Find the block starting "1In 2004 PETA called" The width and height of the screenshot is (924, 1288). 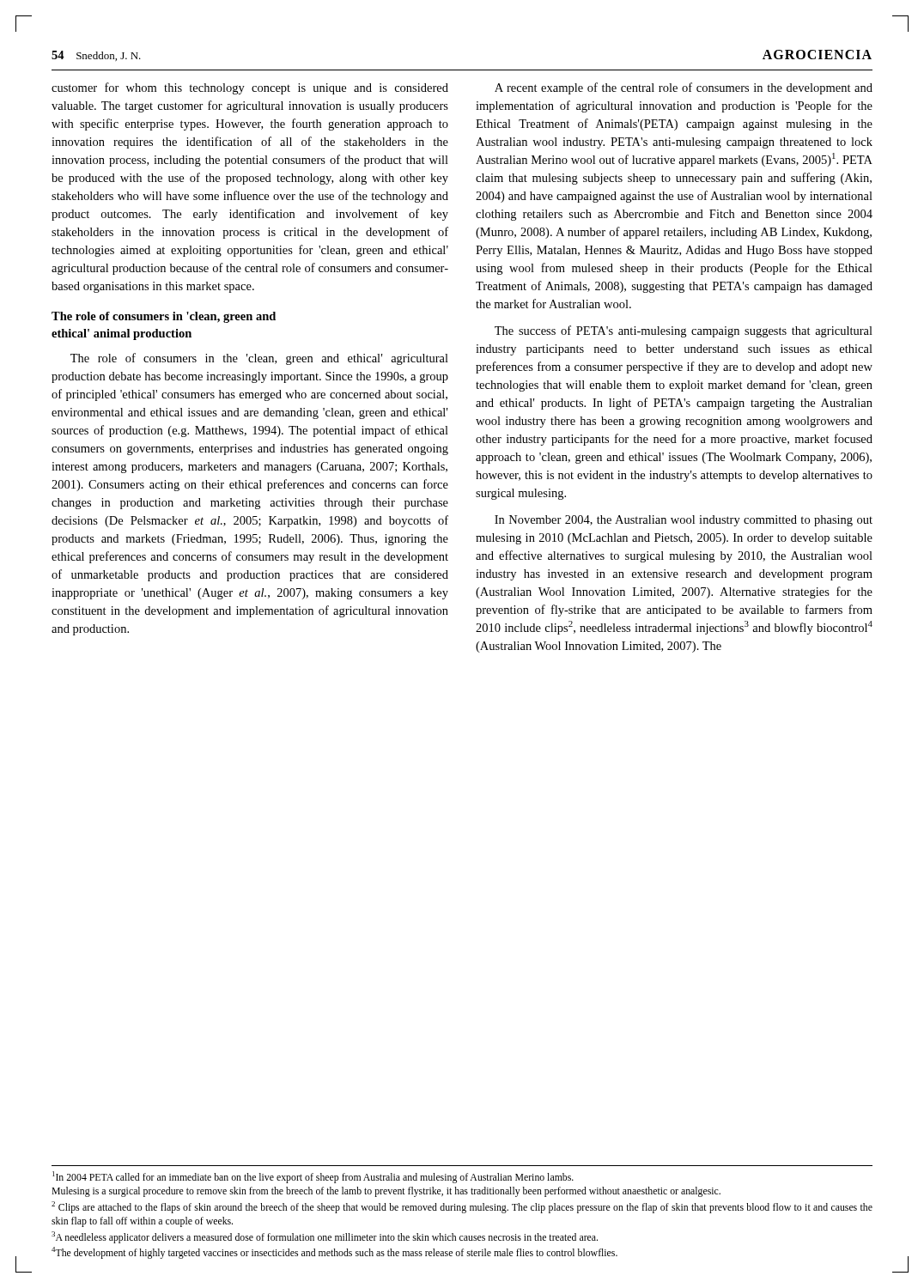(x=386, y=1184)
